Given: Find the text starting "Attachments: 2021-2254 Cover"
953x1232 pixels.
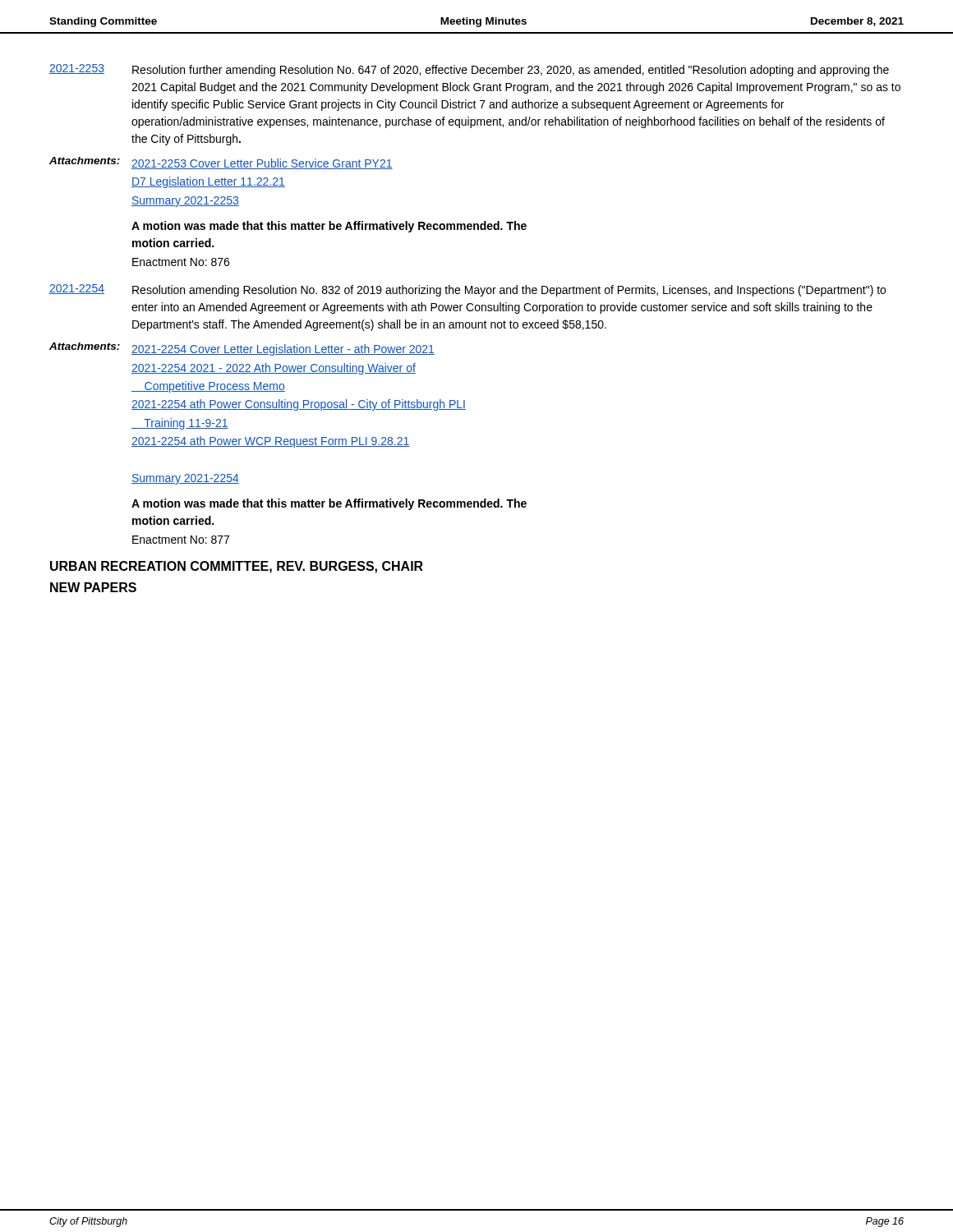Looking at the screenshot, I should [x=242, y=349].
